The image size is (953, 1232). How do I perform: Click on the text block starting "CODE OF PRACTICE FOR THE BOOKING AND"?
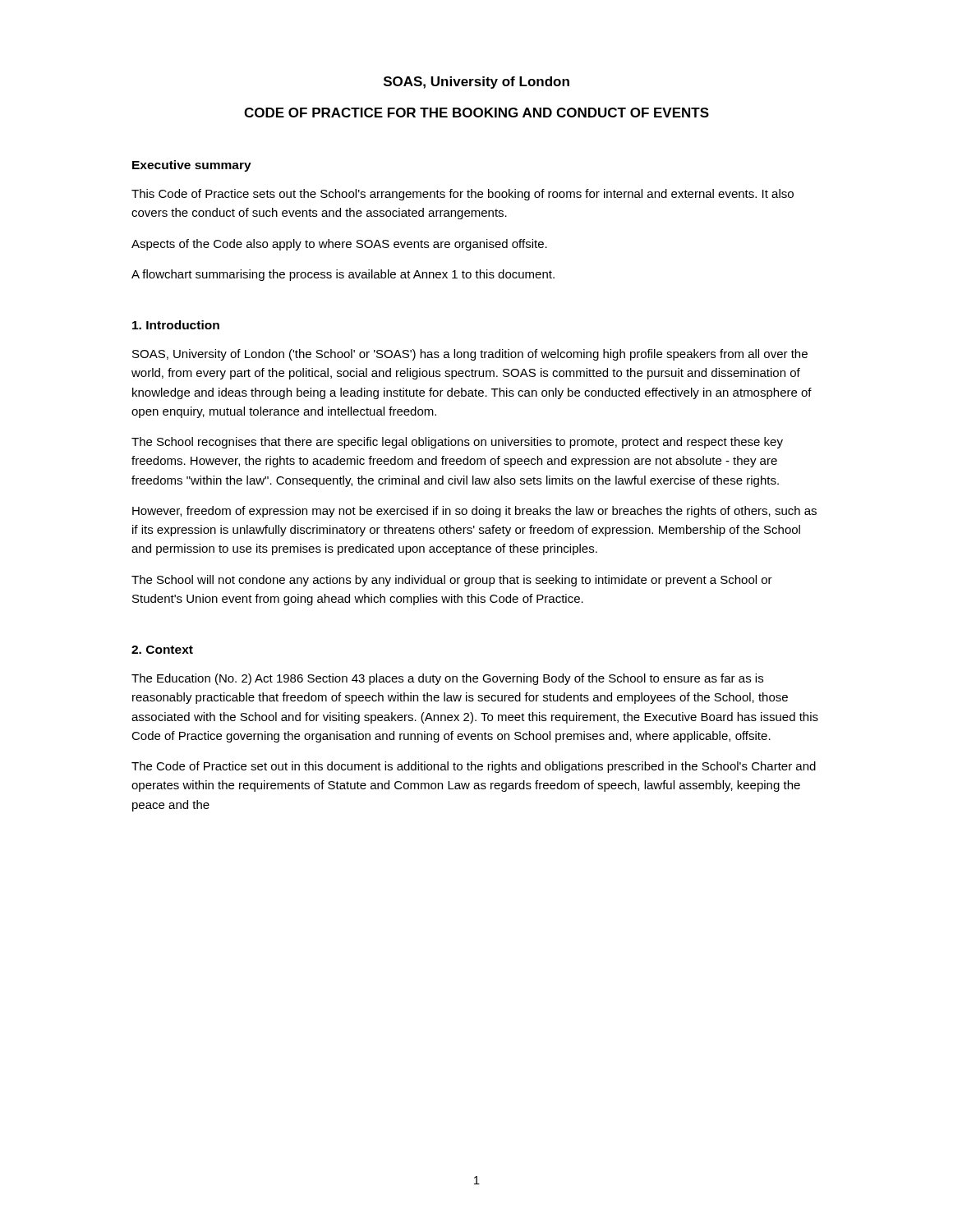pos(476,113)
